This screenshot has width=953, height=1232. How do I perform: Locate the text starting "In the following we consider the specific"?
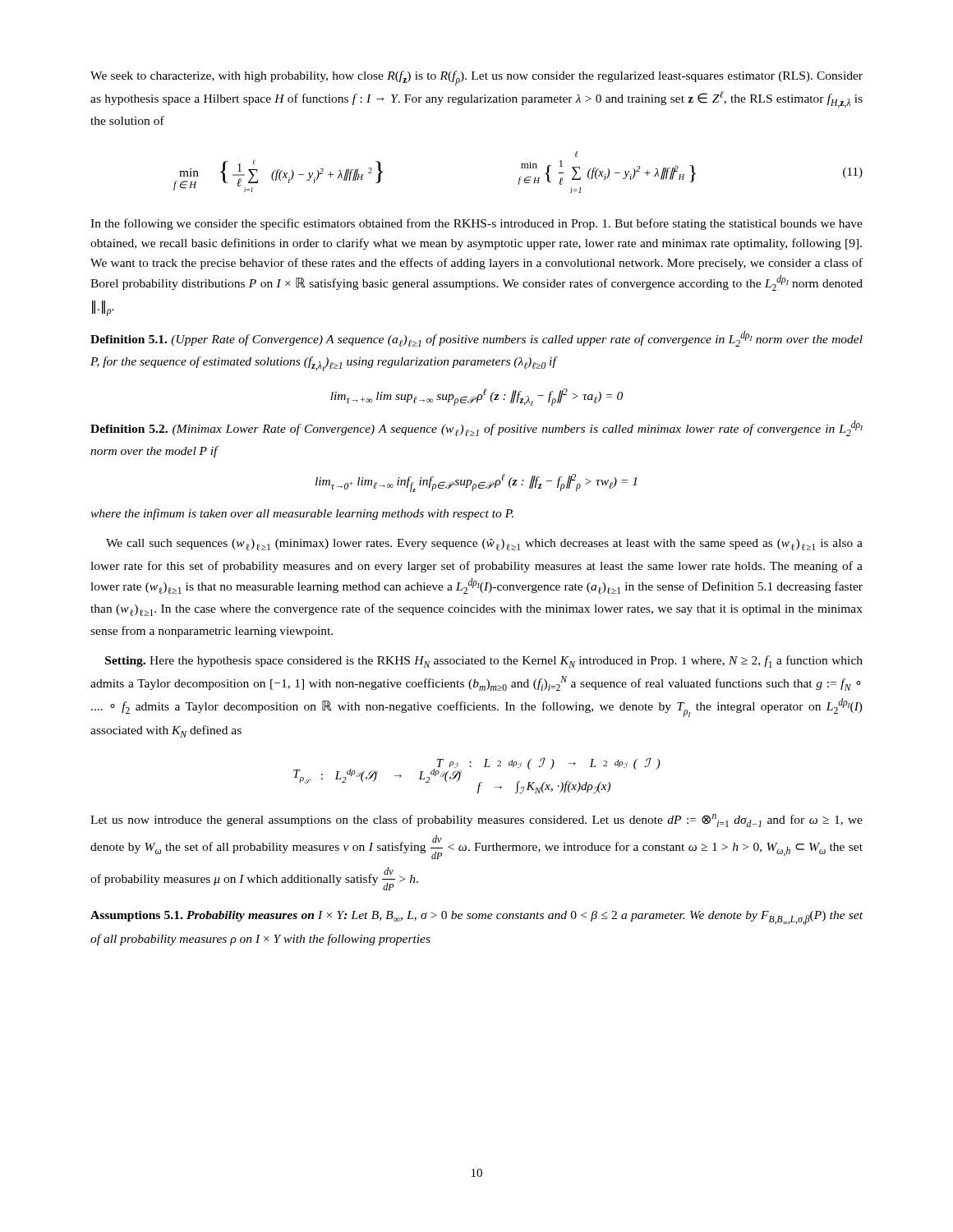(476, 266)
